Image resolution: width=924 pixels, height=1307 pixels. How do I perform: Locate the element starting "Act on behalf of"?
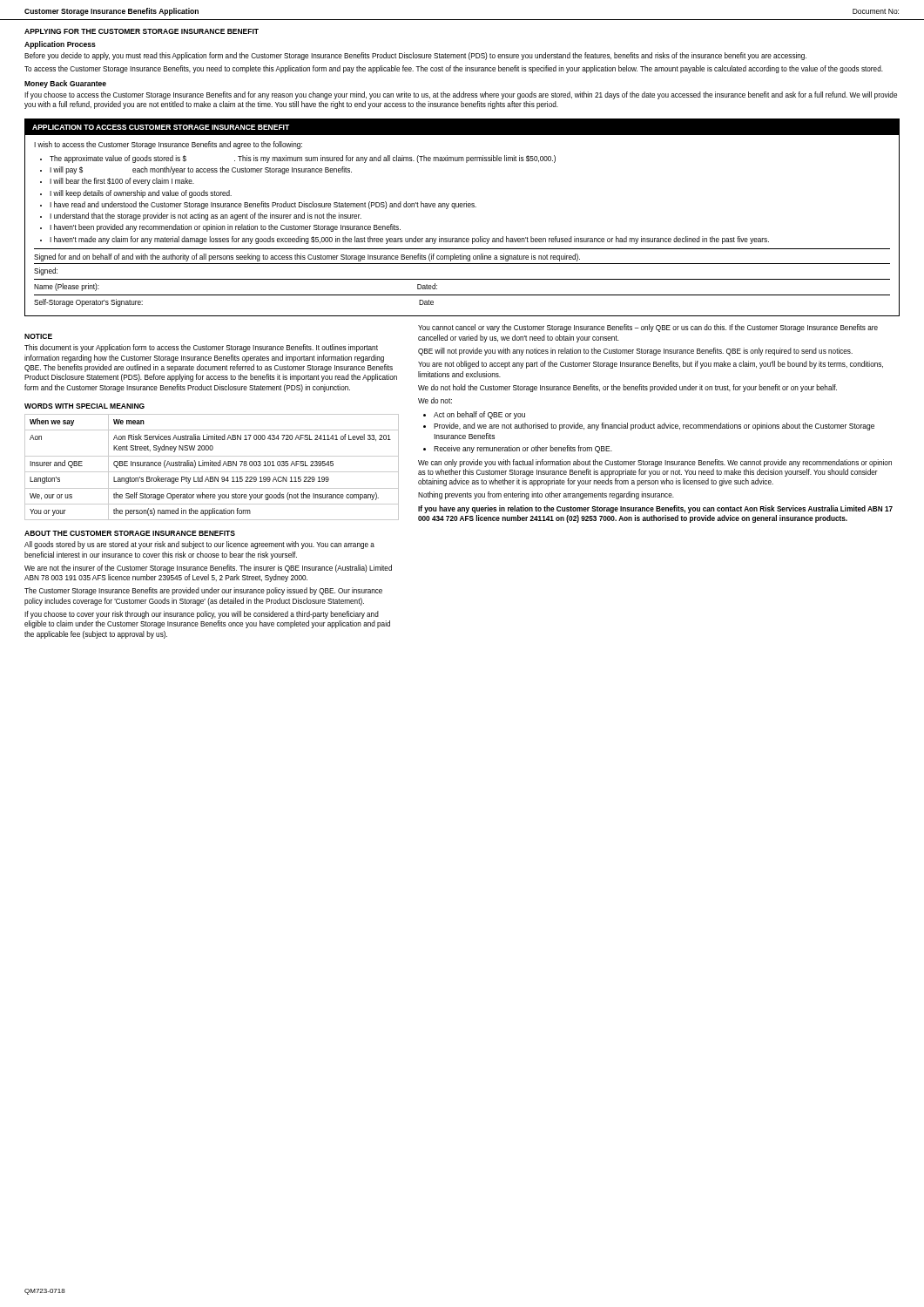click(x=480, y=414)
